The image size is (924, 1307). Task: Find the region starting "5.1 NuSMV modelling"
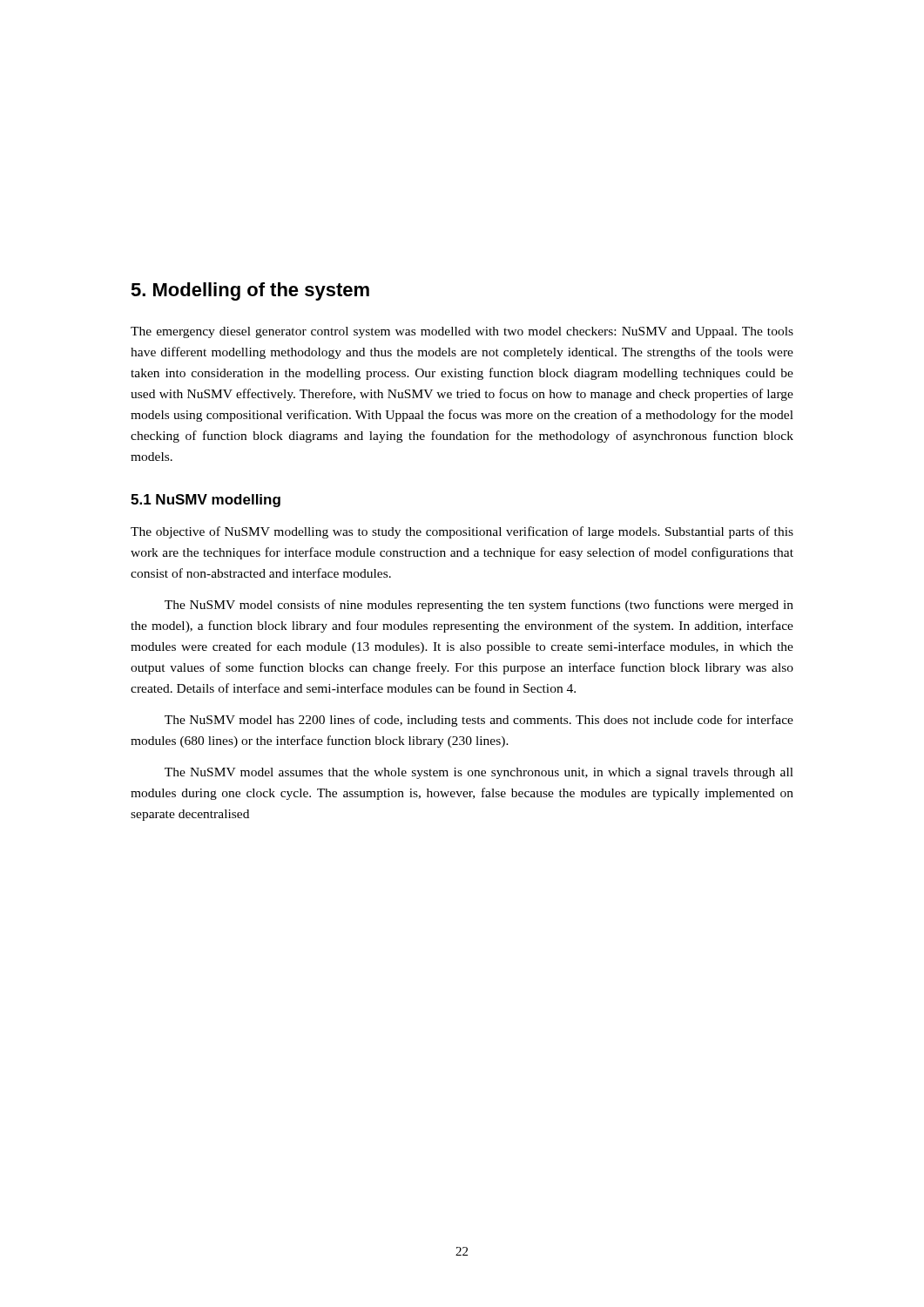[206, 500]
